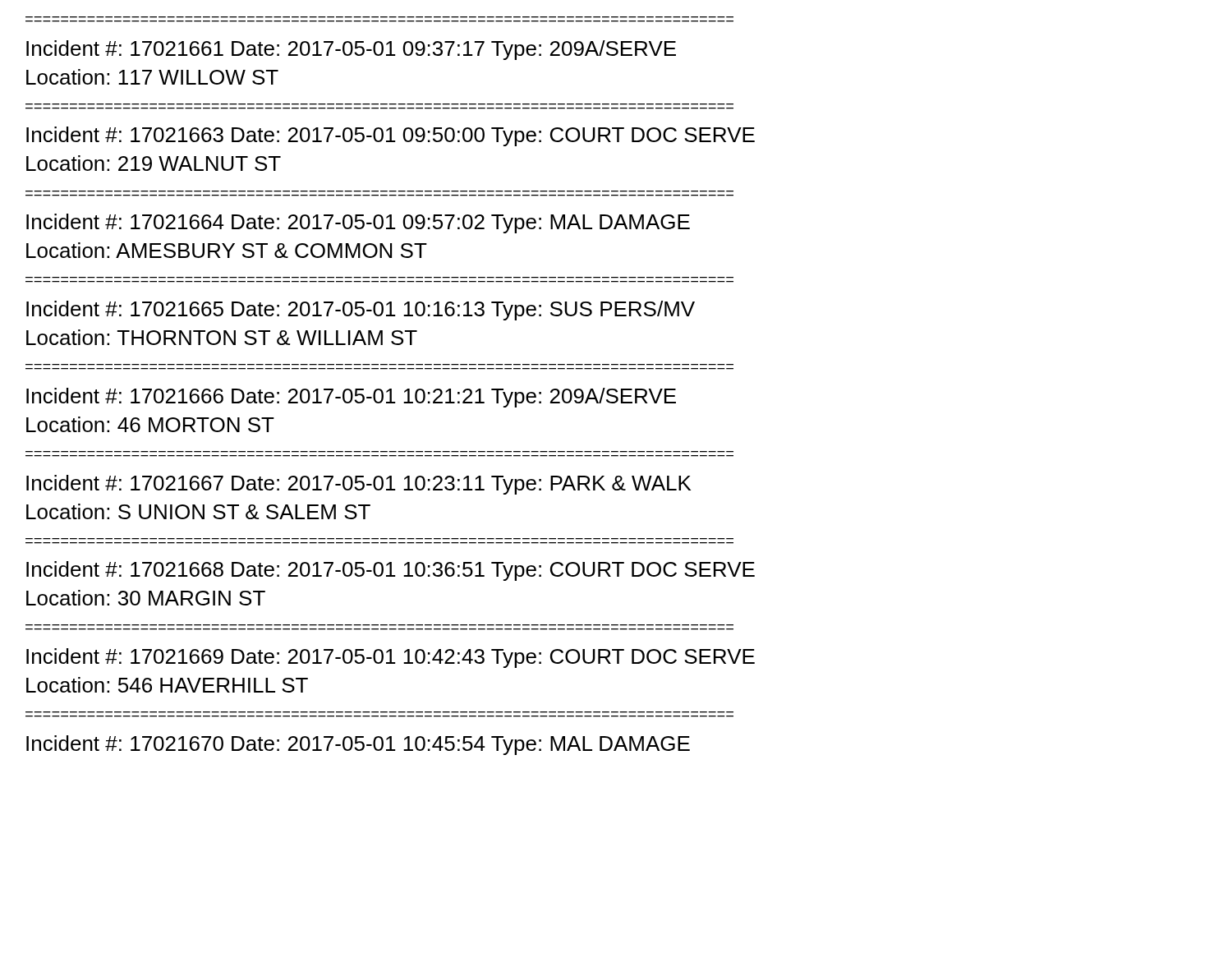Screen dimensions: 953x1232
Task: Navigate to the text starting "Incident #: 17021663 Date: 2017-05-01"
Action: [x=616, y=150]
